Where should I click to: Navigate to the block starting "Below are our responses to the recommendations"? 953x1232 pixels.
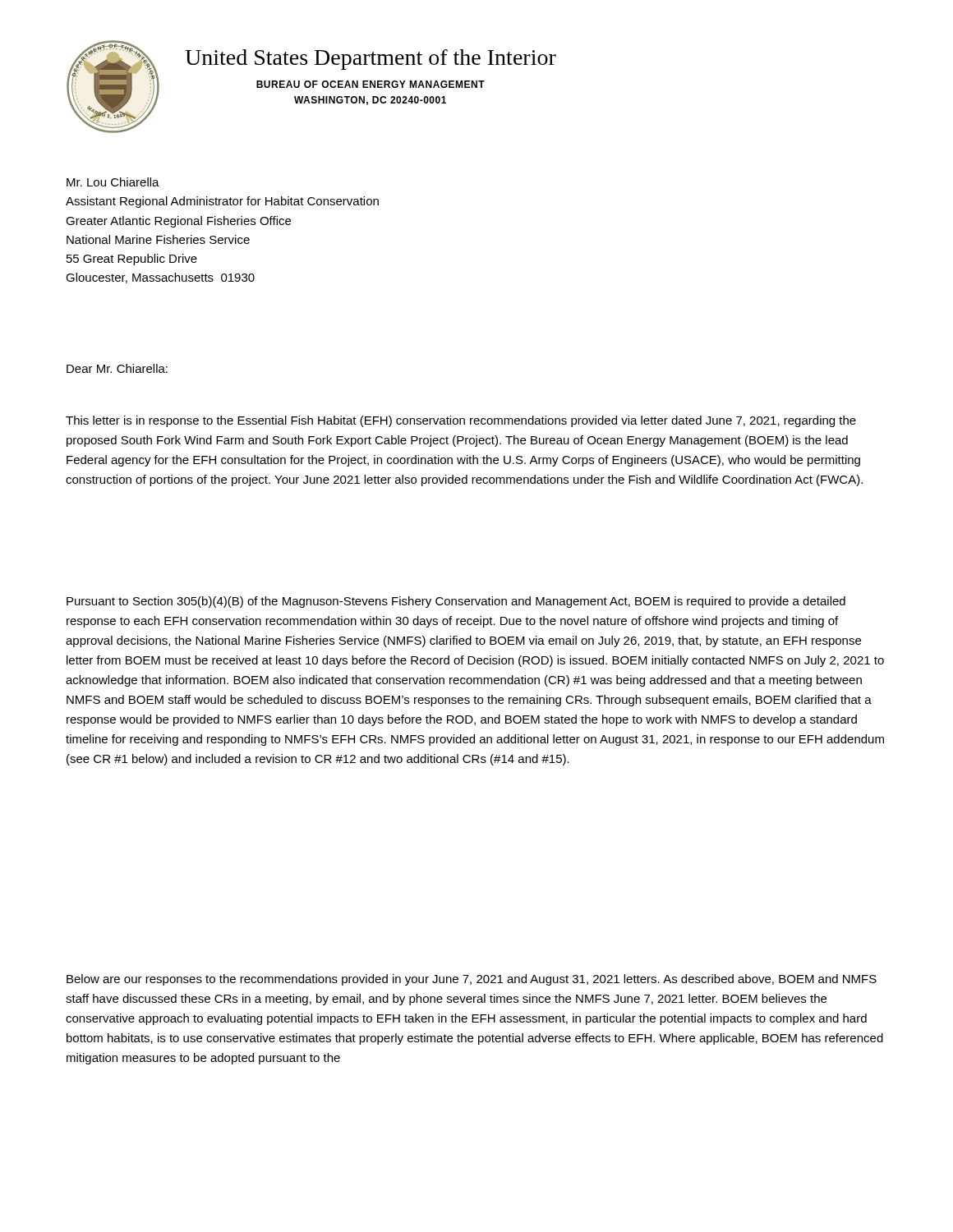pyautogui.click(x=475, y=1018)
